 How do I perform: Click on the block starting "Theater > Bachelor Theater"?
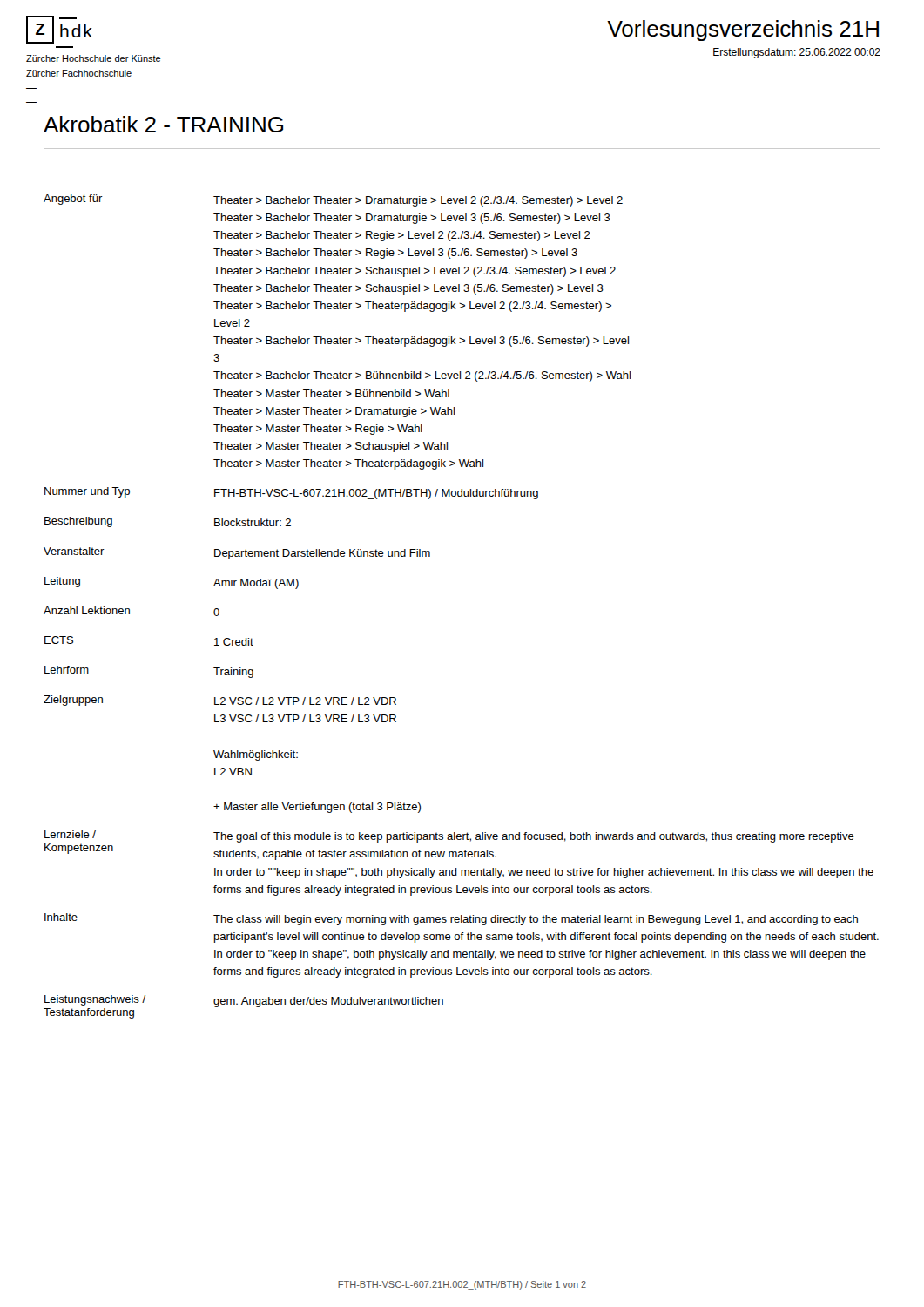(x=422, y=332)
